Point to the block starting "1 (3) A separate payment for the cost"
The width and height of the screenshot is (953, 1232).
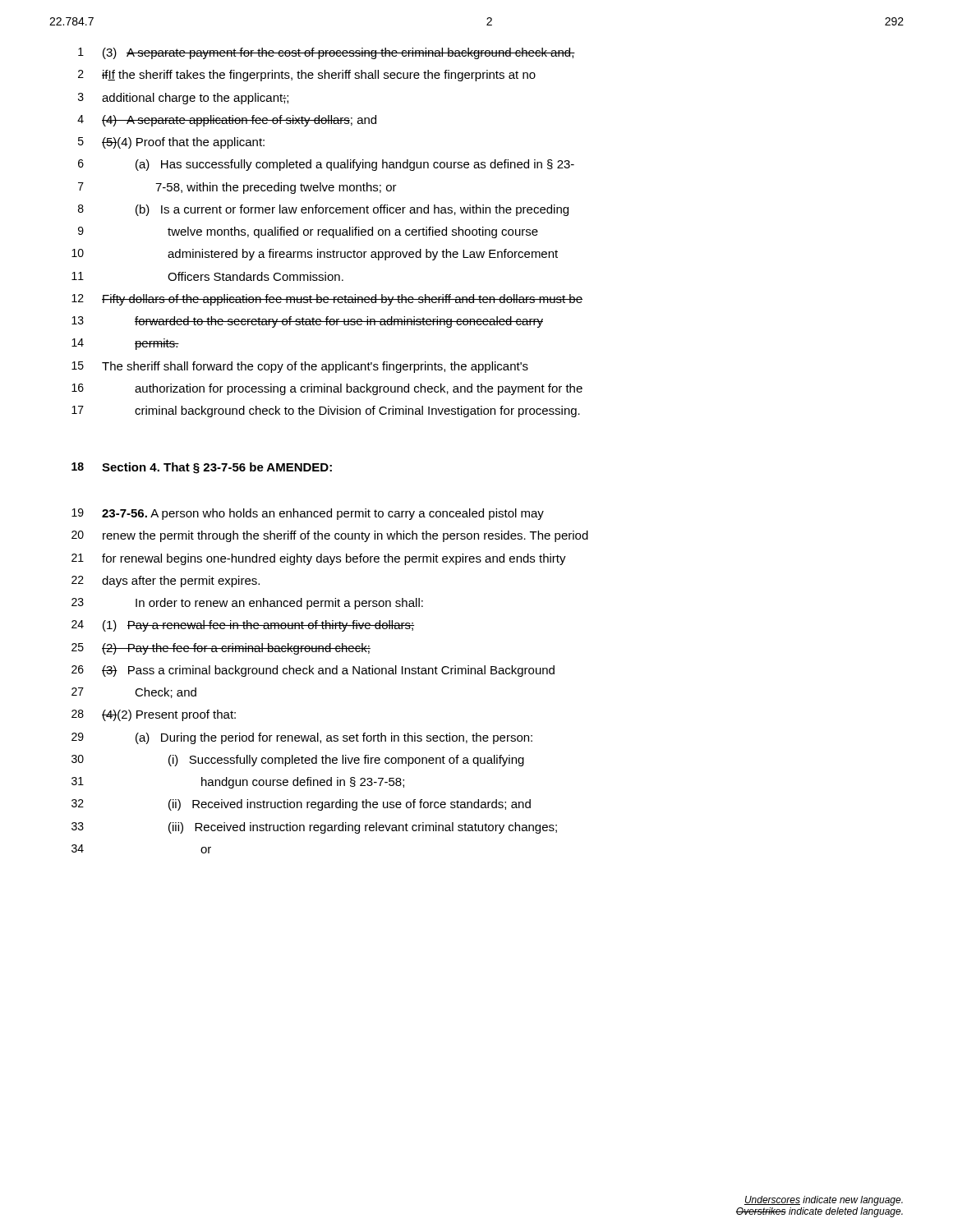coord(476,52)
